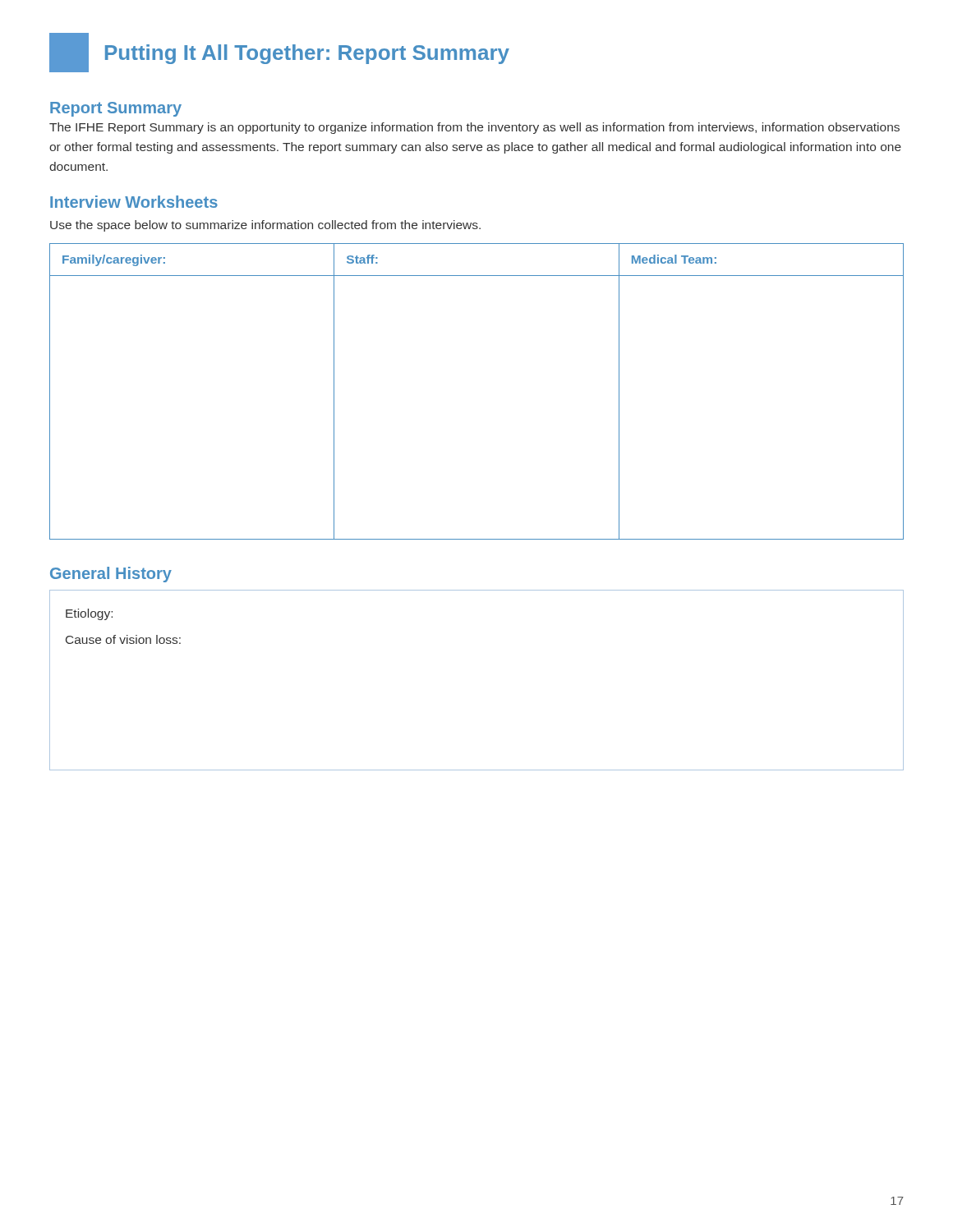The image size is (953, 1232).
Task: Click where it says "Interview Worksheets"
Action: click(x=134, y=202)
